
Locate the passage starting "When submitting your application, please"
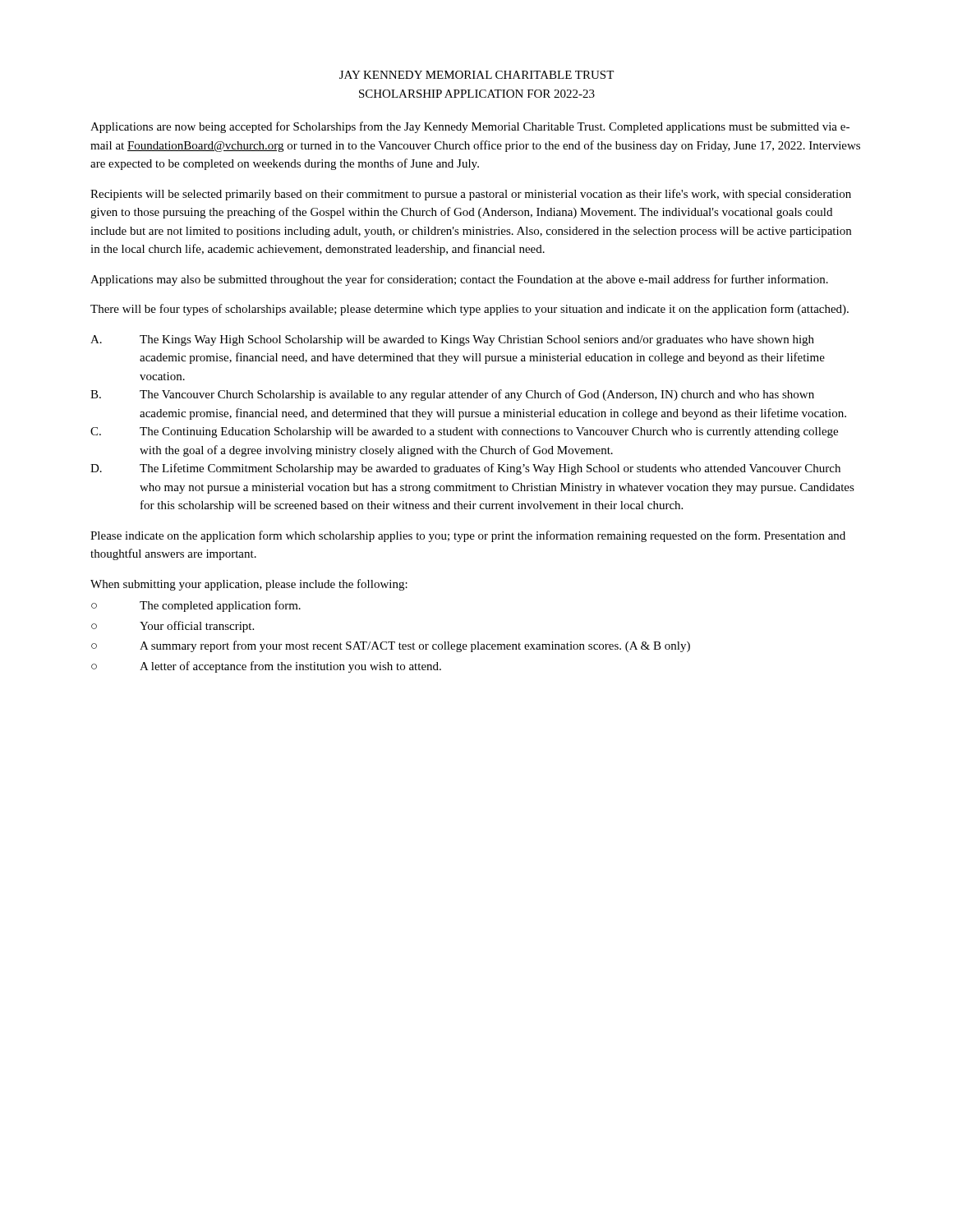point(249,584)
